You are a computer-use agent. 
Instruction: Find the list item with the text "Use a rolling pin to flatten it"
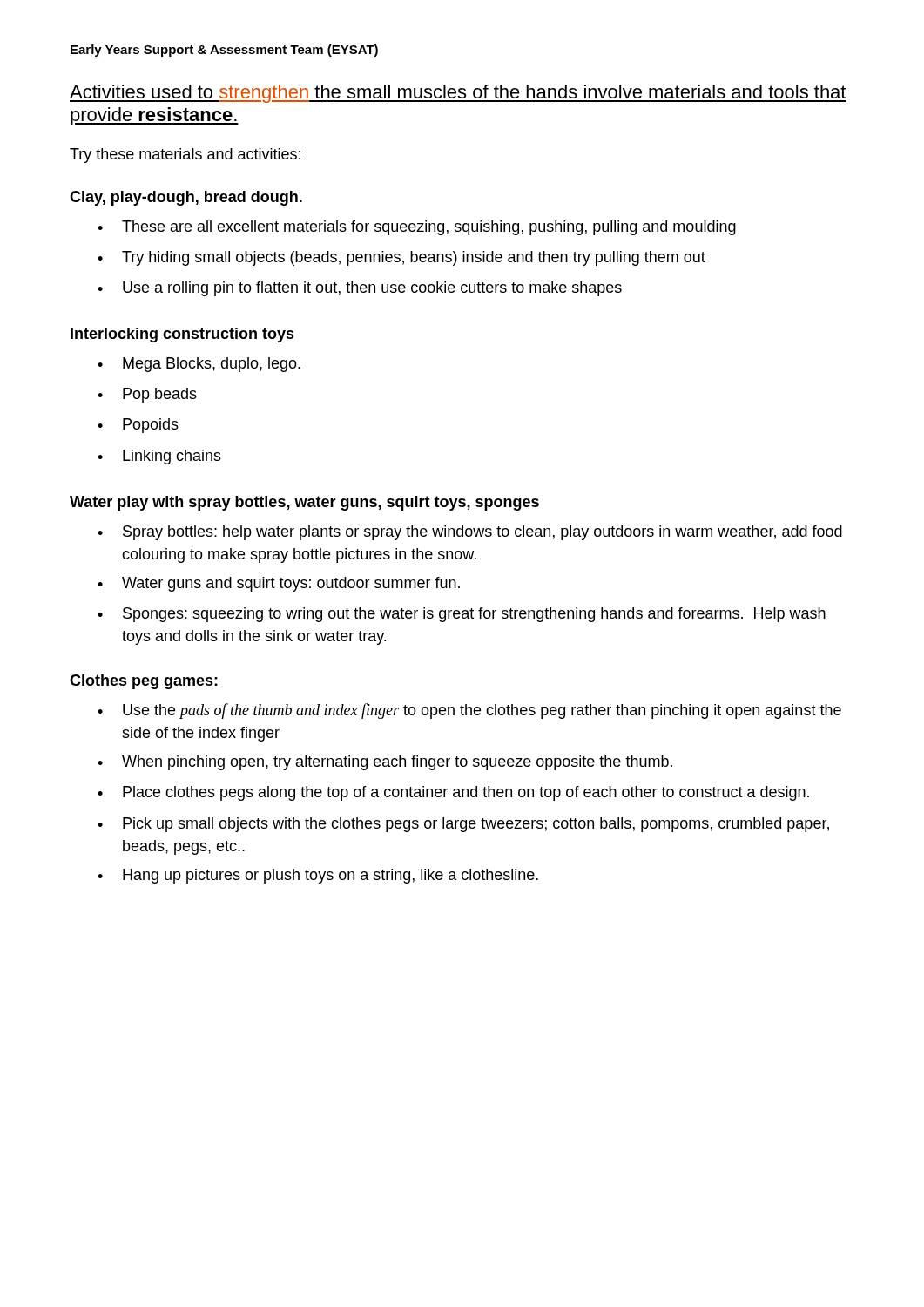coord(476,289)
